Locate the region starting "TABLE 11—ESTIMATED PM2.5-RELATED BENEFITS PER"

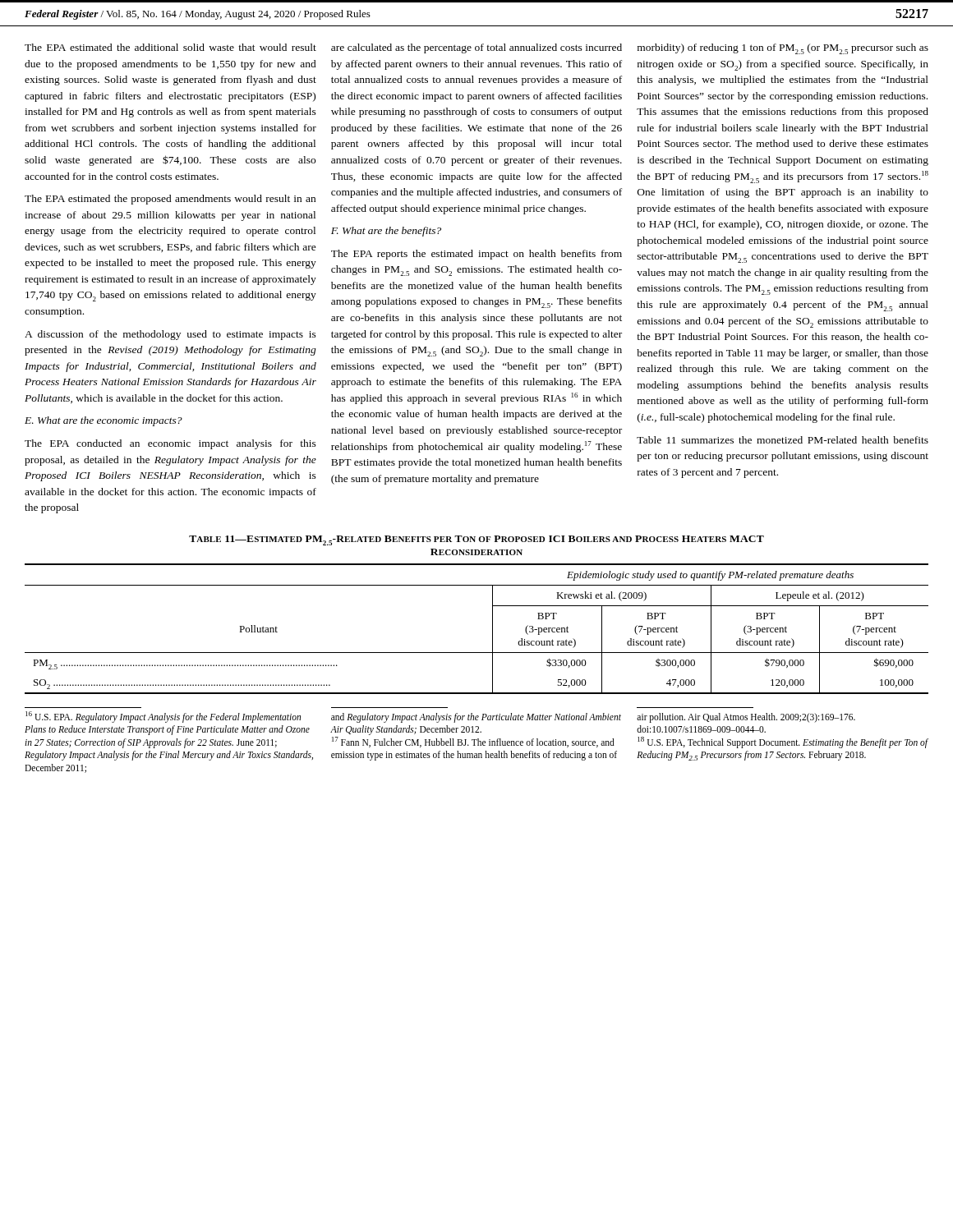click(x=476, y=545)
